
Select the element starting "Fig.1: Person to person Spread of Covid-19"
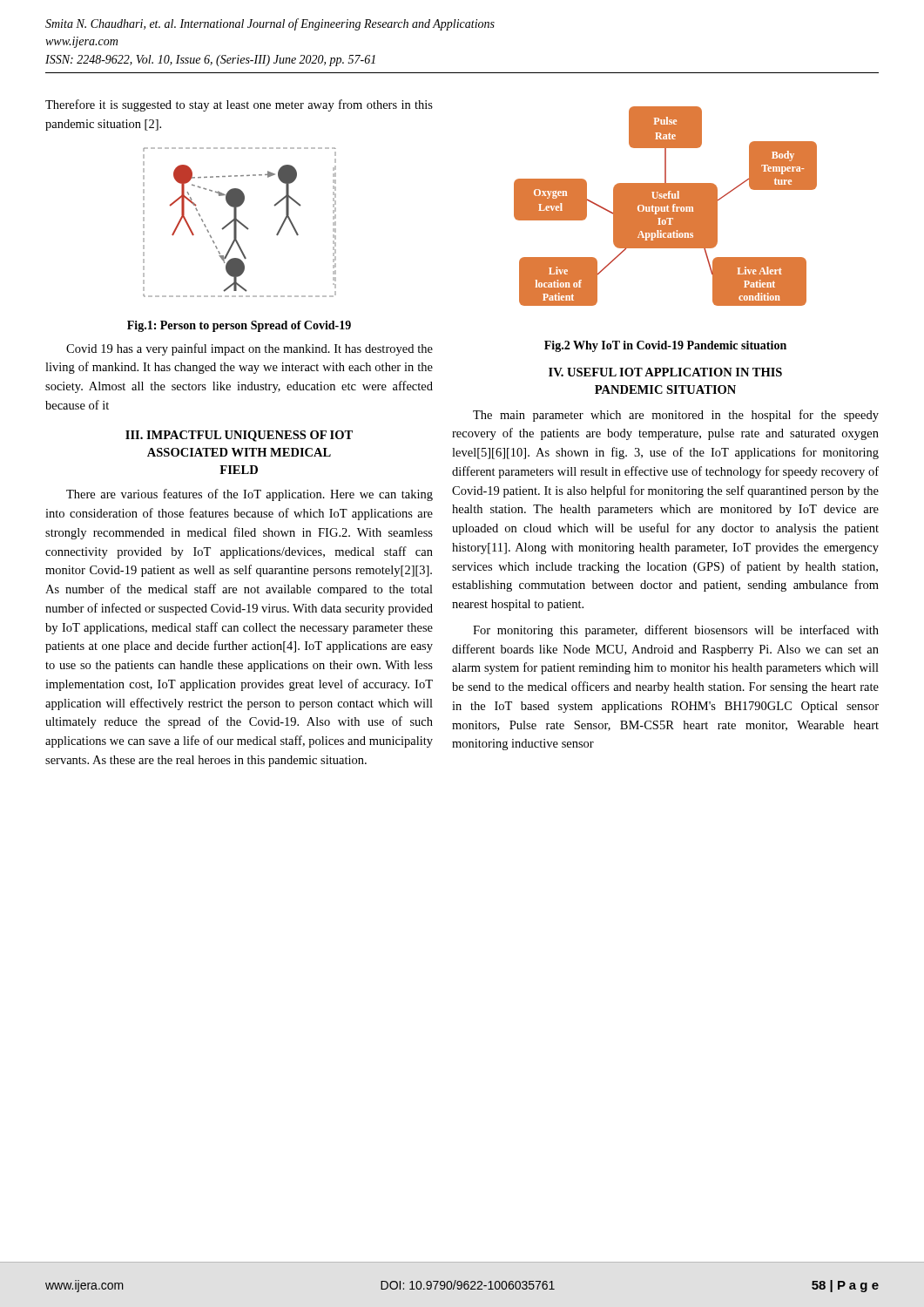(239, 325)
